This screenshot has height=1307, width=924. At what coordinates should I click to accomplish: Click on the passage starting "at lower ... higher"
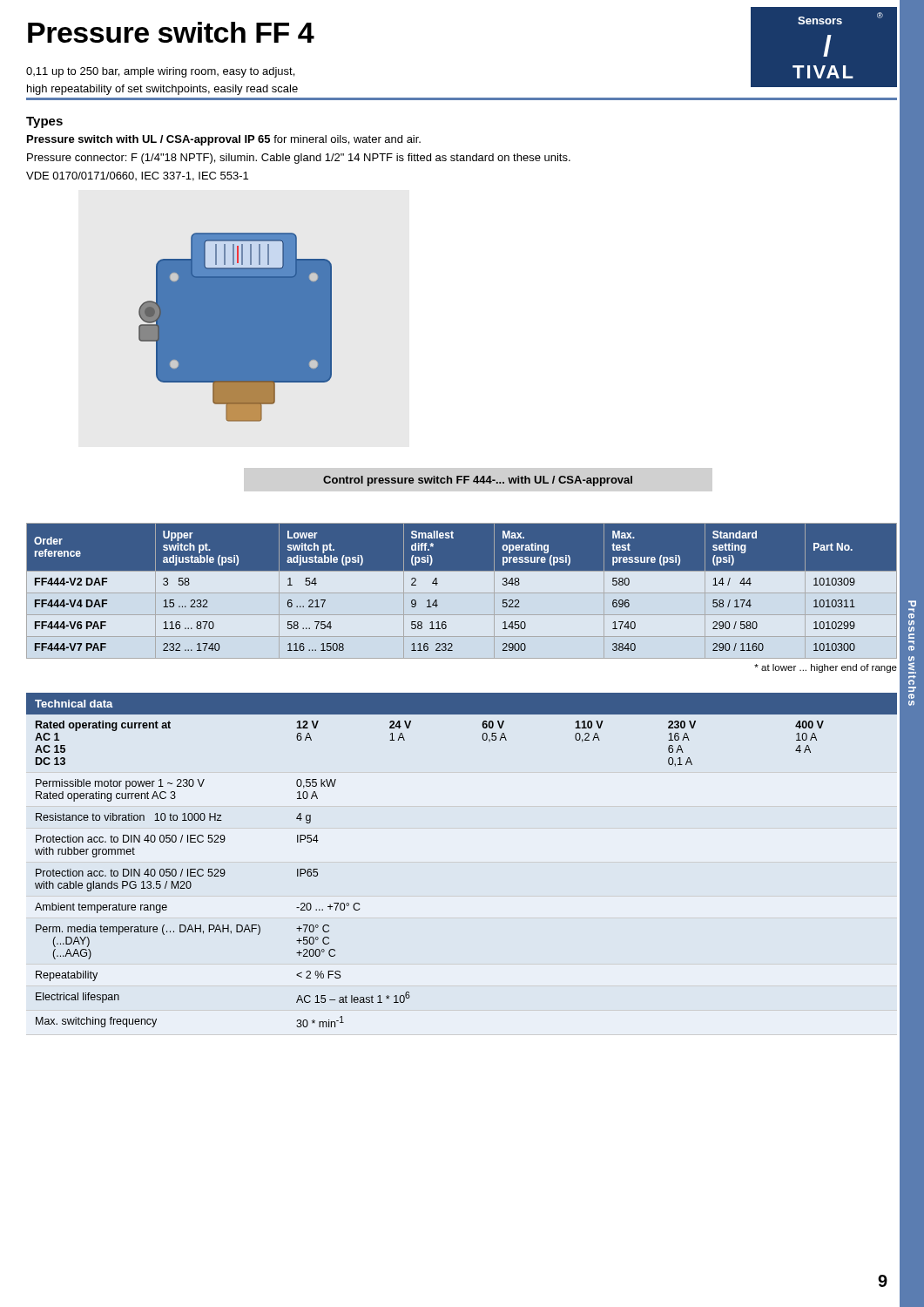pos(826,667)
